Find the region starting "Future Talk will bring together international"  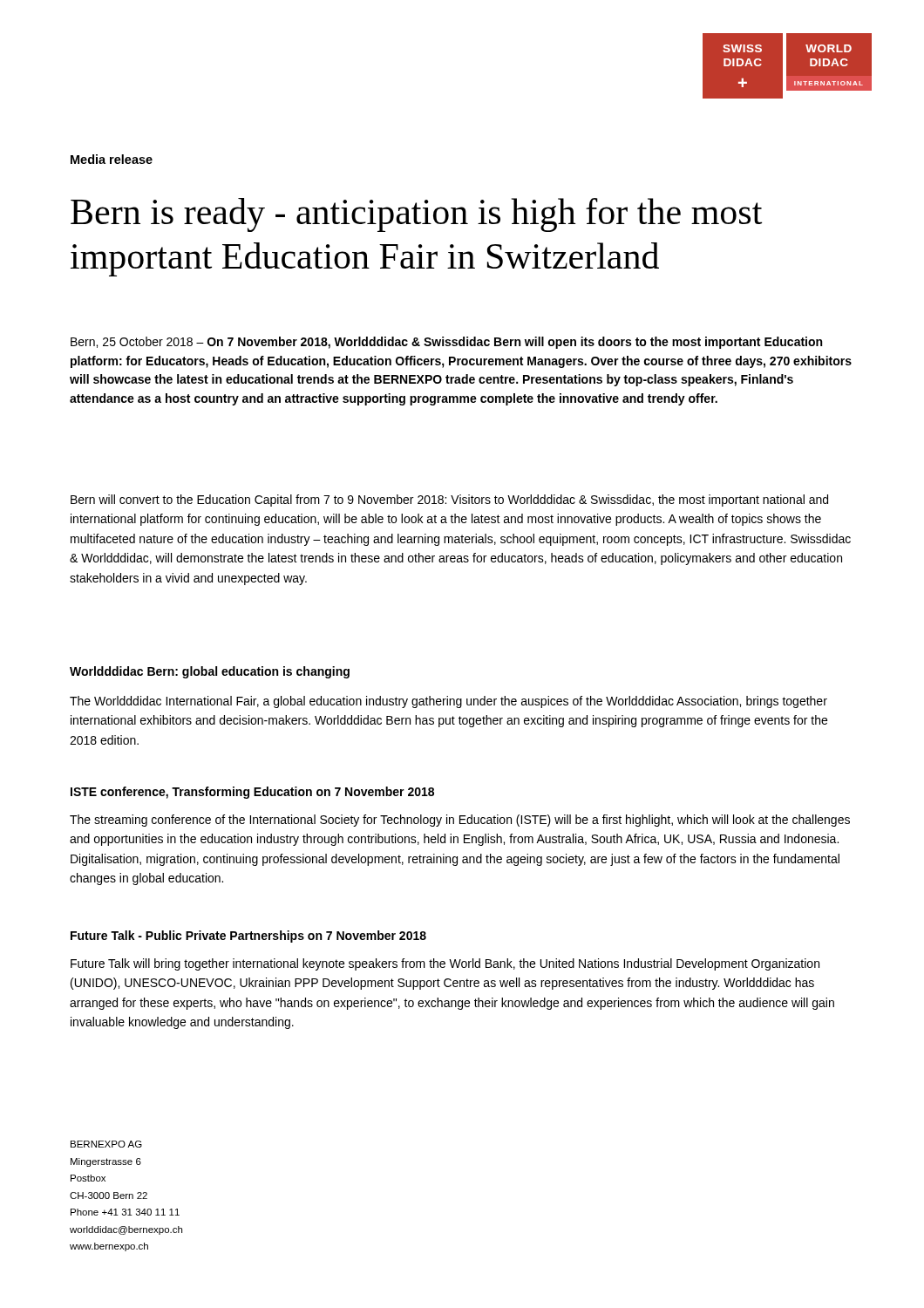pyautogui.click(x=452, y=993)
